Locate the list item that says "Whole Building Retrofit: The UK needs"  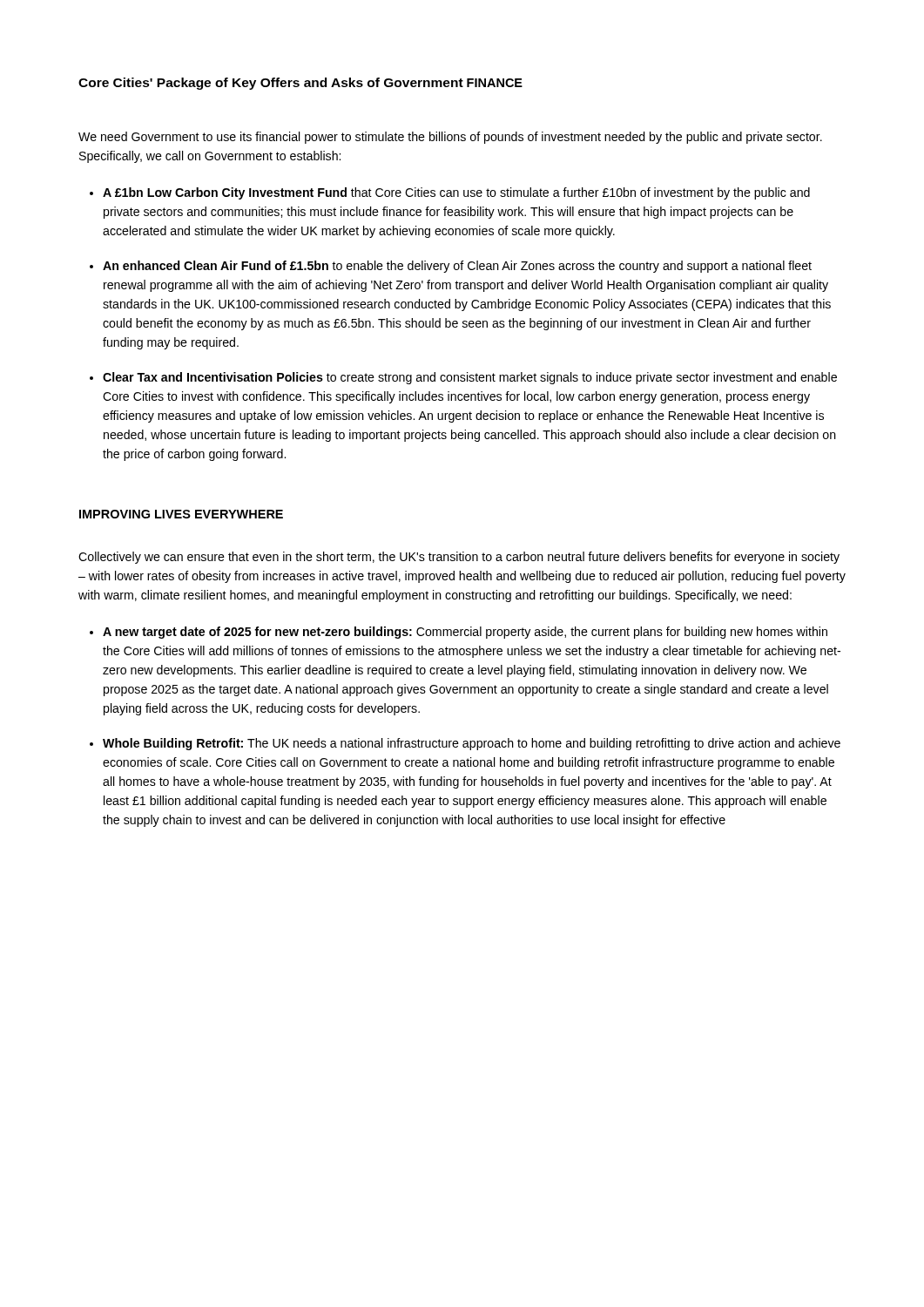click(x=472, y=782)
